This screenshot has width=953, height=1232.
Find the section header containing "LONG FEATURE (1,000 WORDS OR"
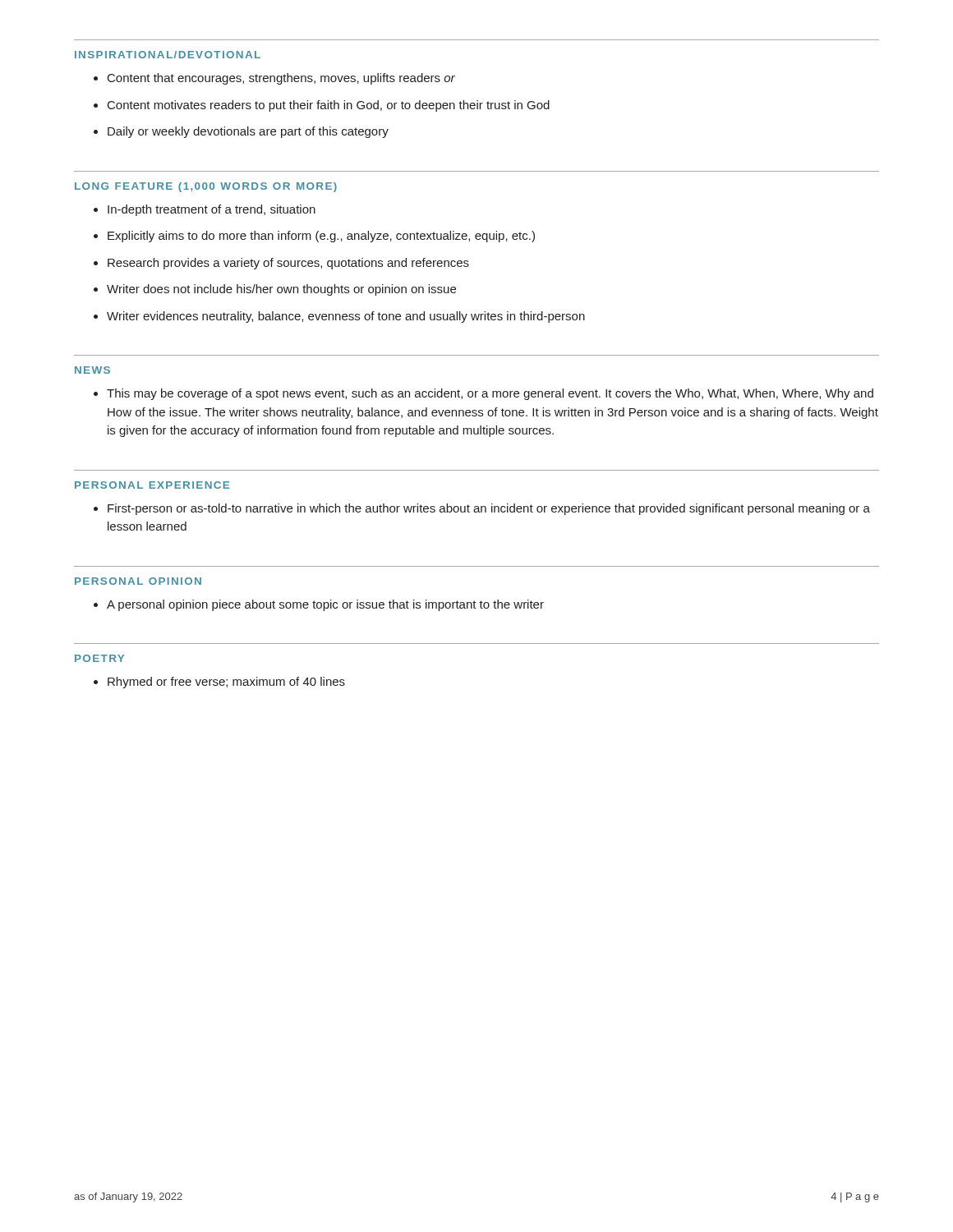[x=206, y=186]
